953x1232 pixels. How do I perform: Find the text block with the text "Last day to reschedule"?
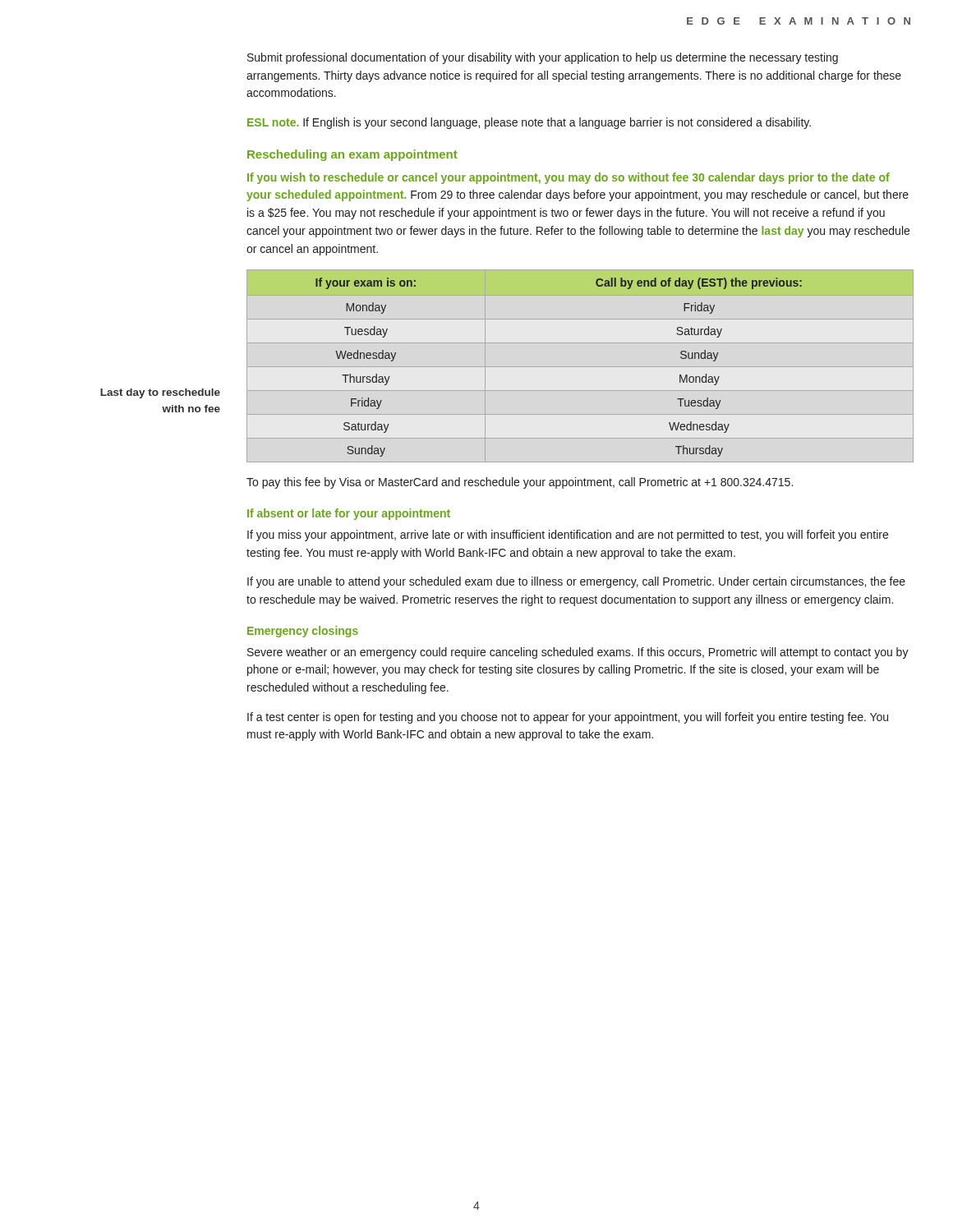tap(160, 400)
